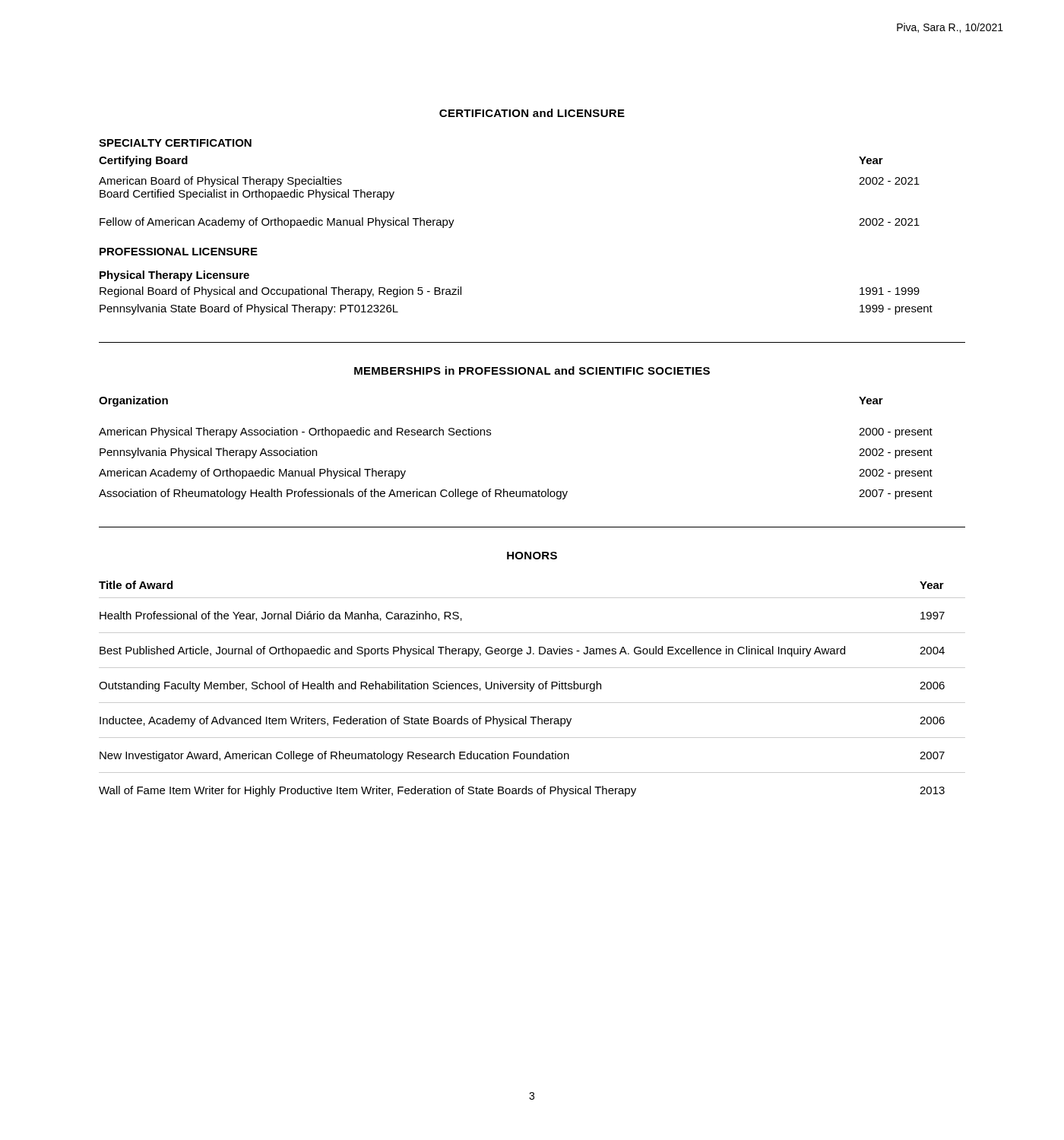Navigate to the element starting "American Board of Physical Therapy Specialties"
1064x1140 pixels.
click(x=218, y=181)
